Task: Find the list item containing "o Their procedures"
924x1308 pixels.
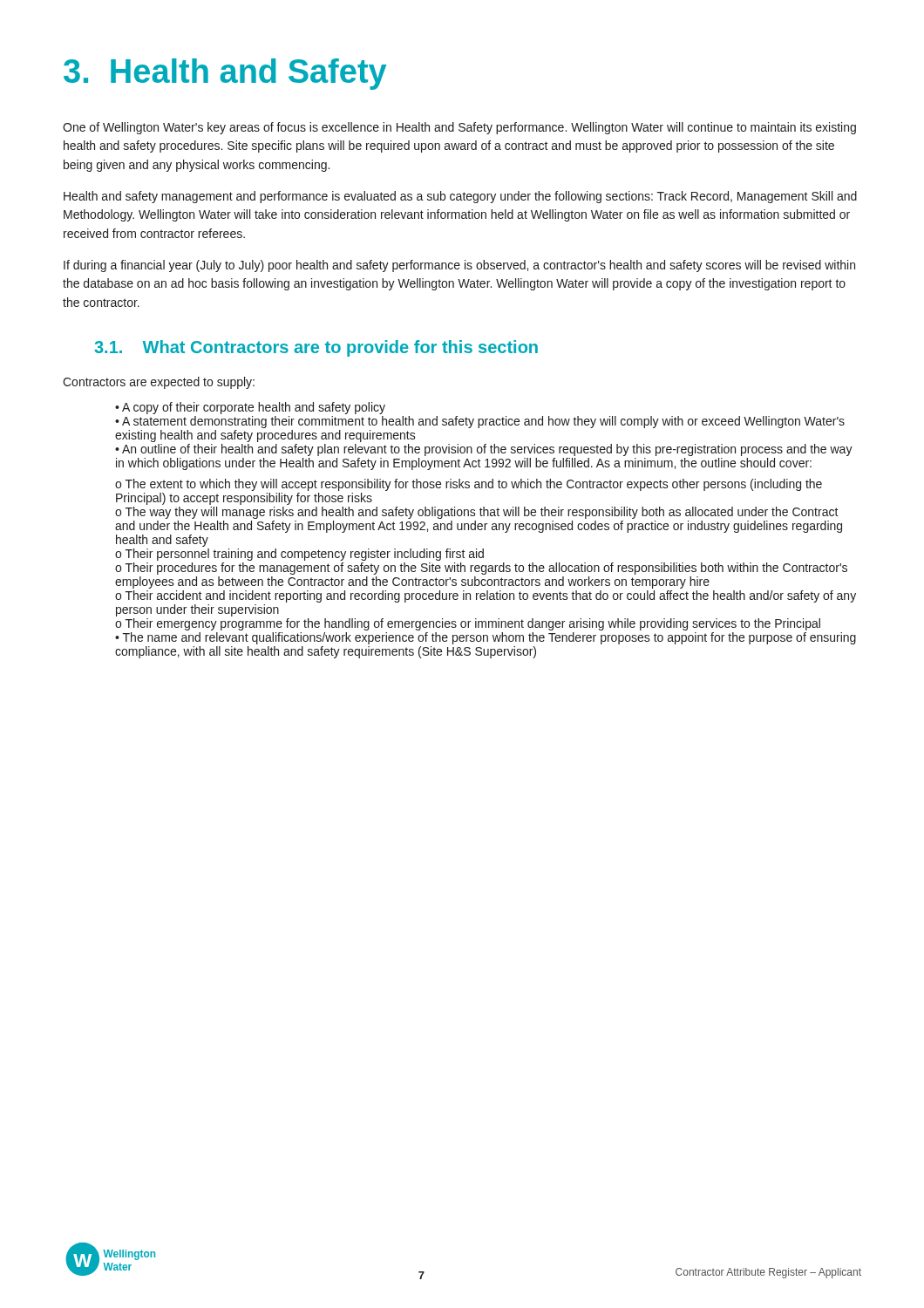Action: (x=488, y=575)
